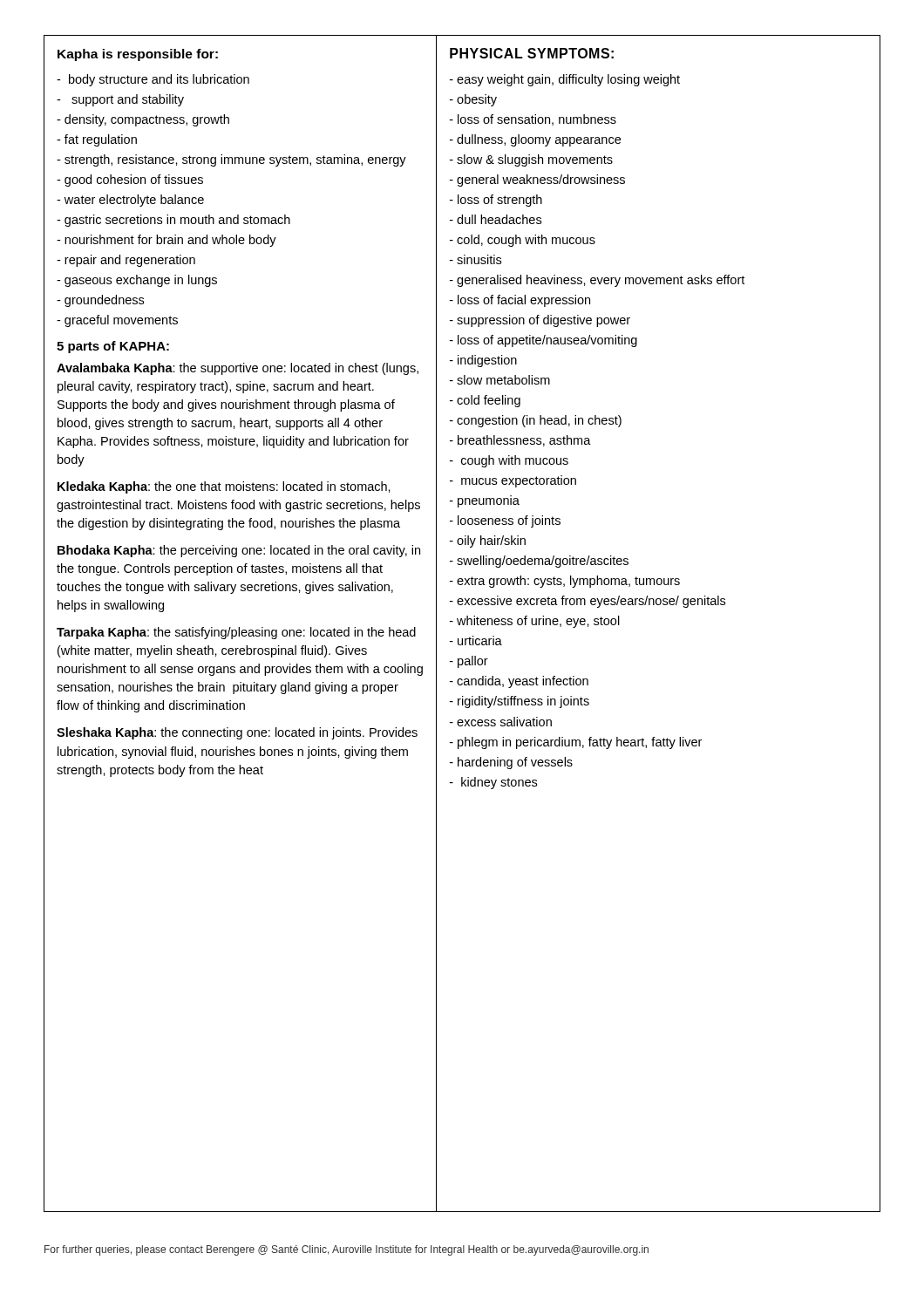Locate the text "- support and stability"
The height and width of the screenshot is (1308, 924).
click(120, 100)
